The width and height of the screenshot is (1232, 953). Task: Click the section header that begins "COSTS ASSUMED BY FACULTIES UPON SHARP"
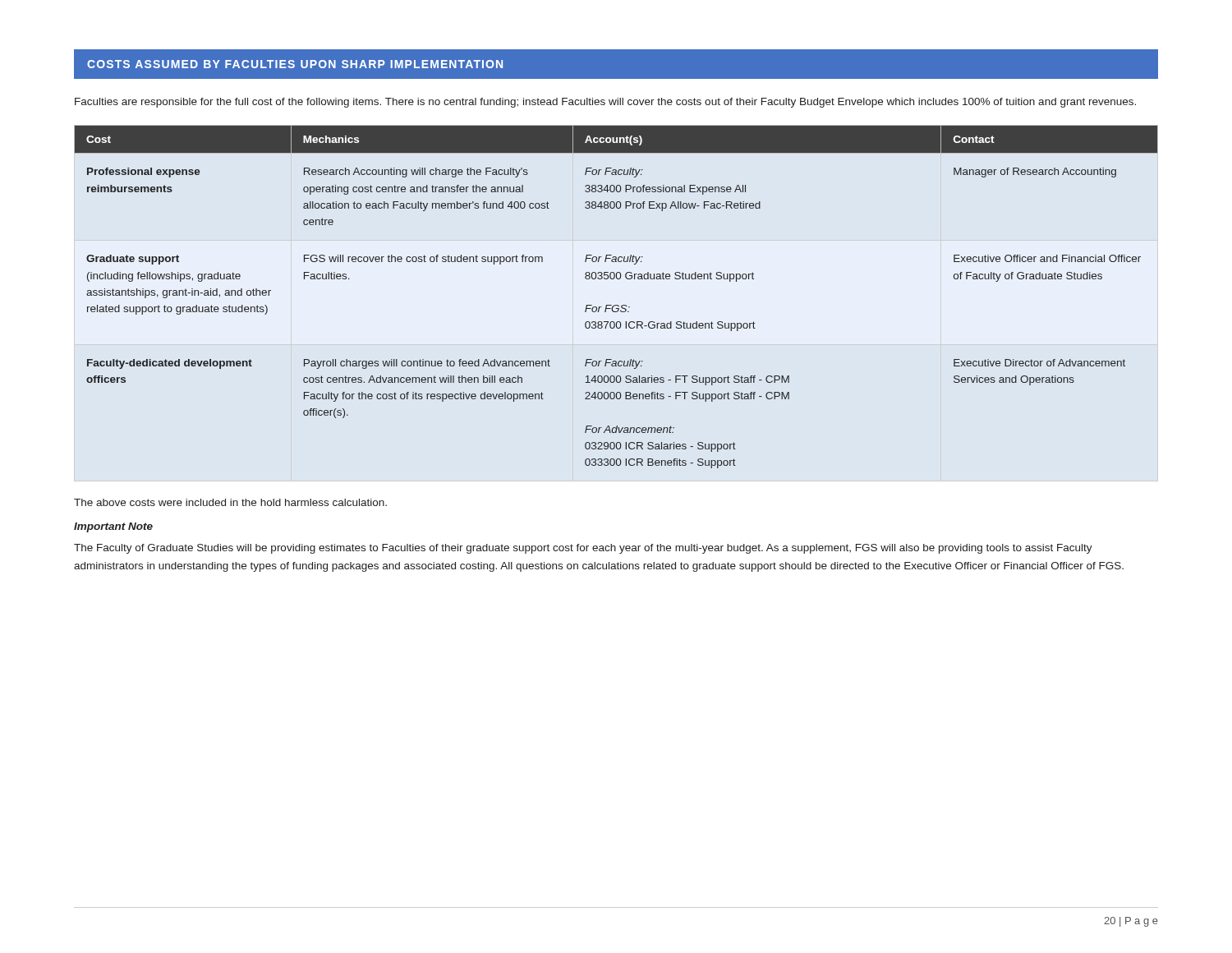point(295,64)
